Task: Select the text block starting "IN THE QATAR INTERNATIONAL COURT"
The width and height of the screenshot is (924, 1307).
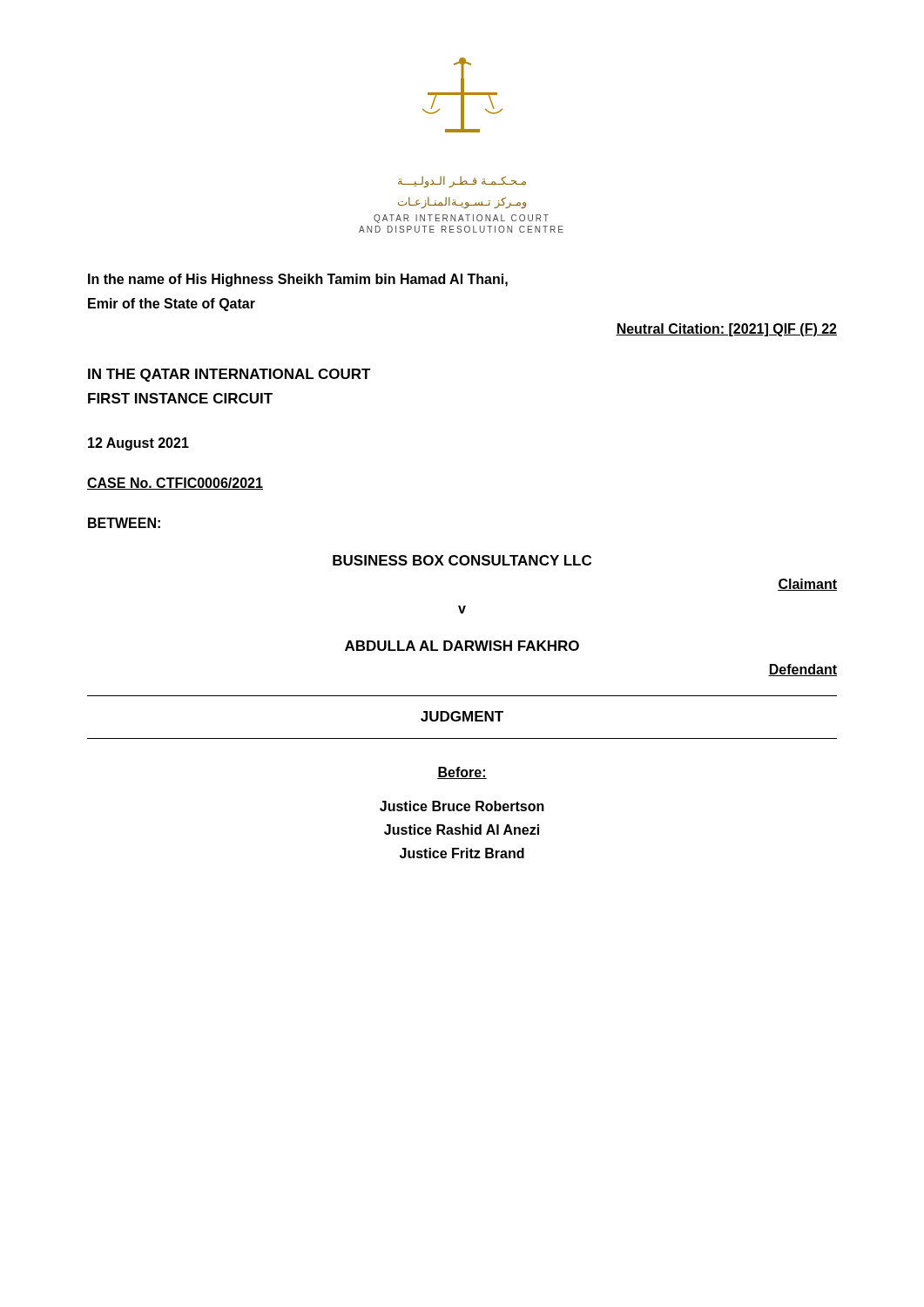Action: 229,375
